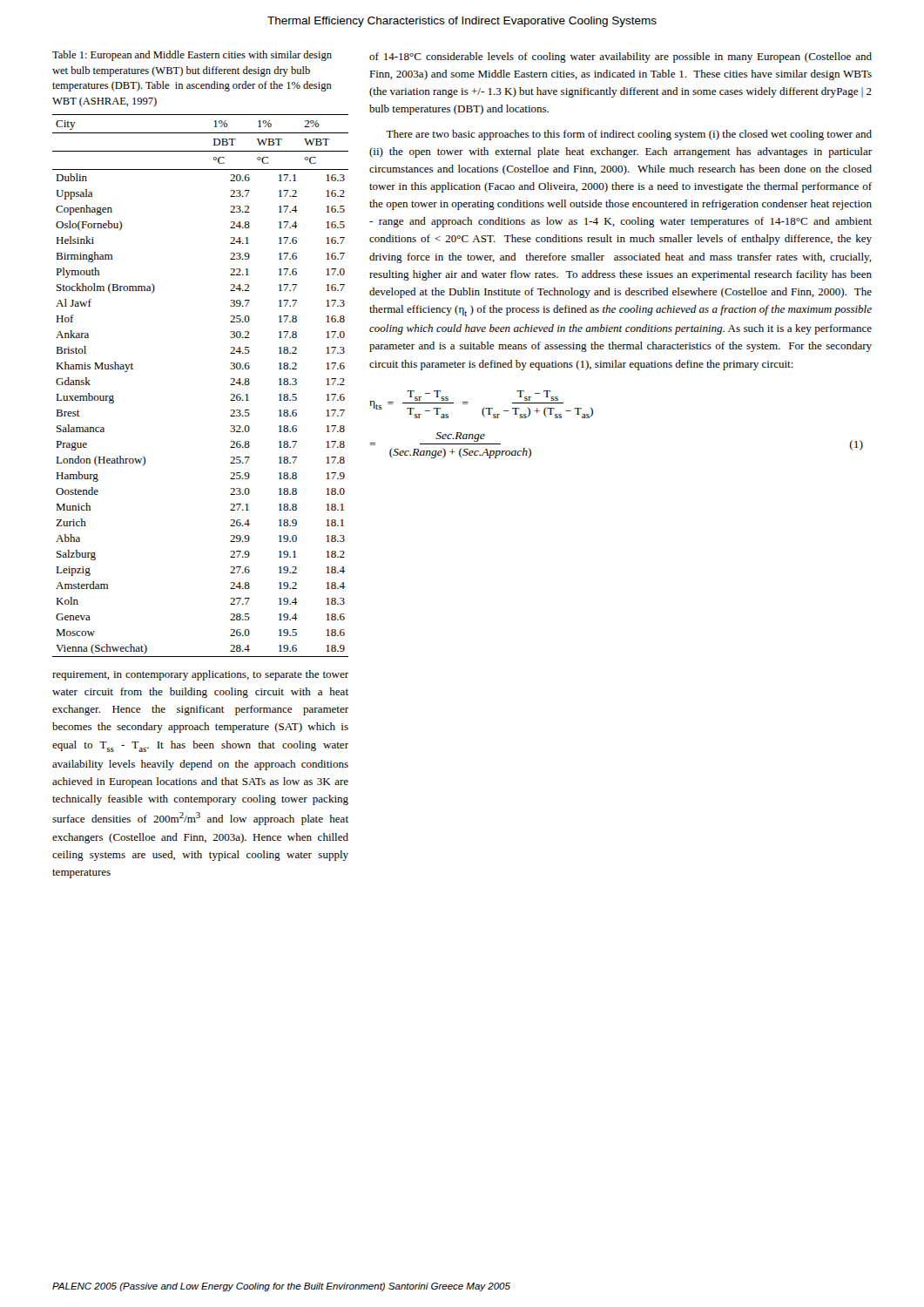The image size is (924, 1307).
Task: Click on the table containing "Al Jawf"
Action: [200, 386]
